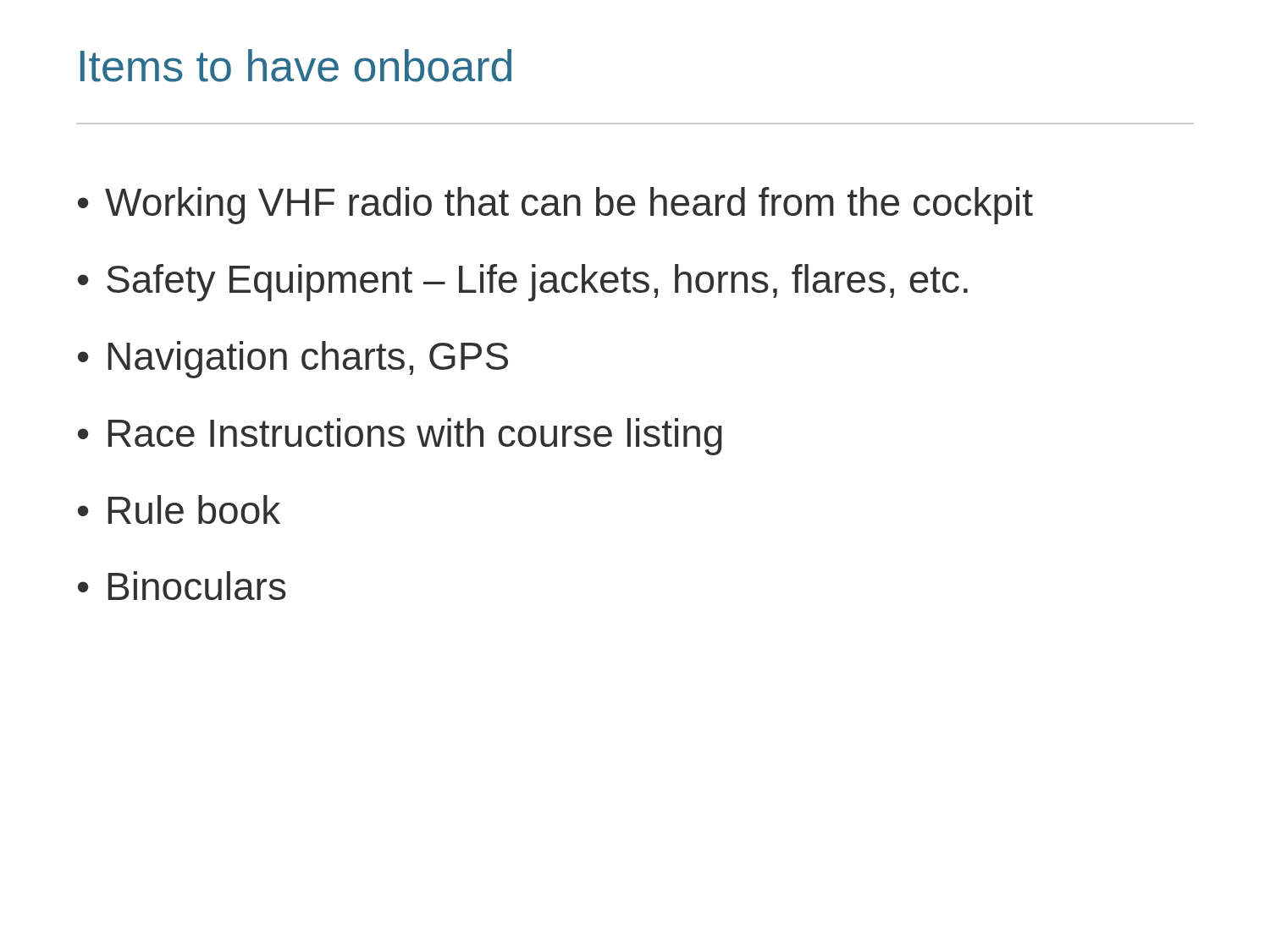Locate the list item that reads "• Safety Equipment"
This screenshot has width=1270, height=952.
coord(524,280)
